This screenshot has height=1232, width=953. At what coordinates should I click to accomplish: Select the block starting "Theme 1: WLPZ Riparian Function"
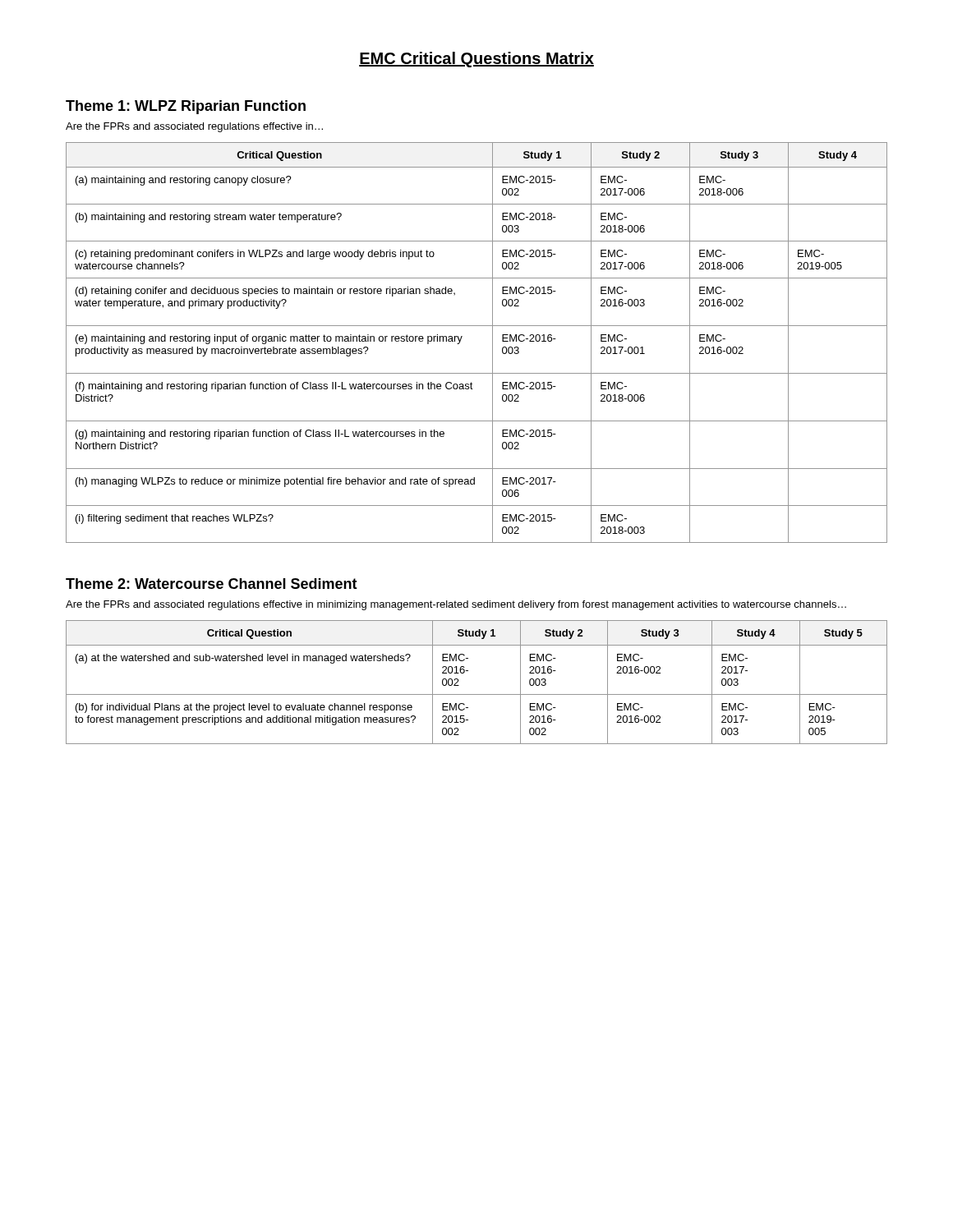[186, 106]
